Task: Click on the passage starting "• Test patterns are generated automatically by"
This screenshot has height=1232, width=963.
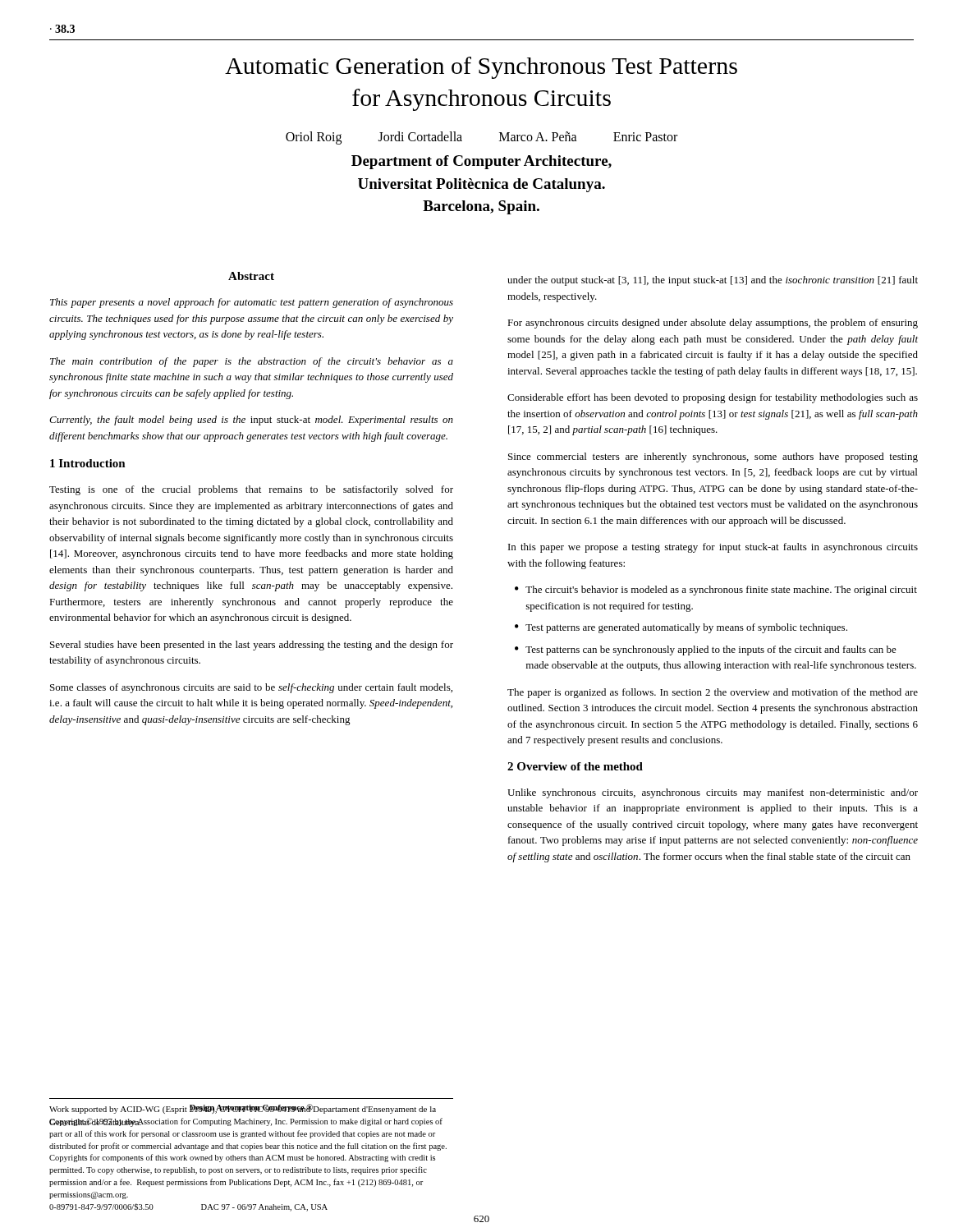Action: pos(681,627)
